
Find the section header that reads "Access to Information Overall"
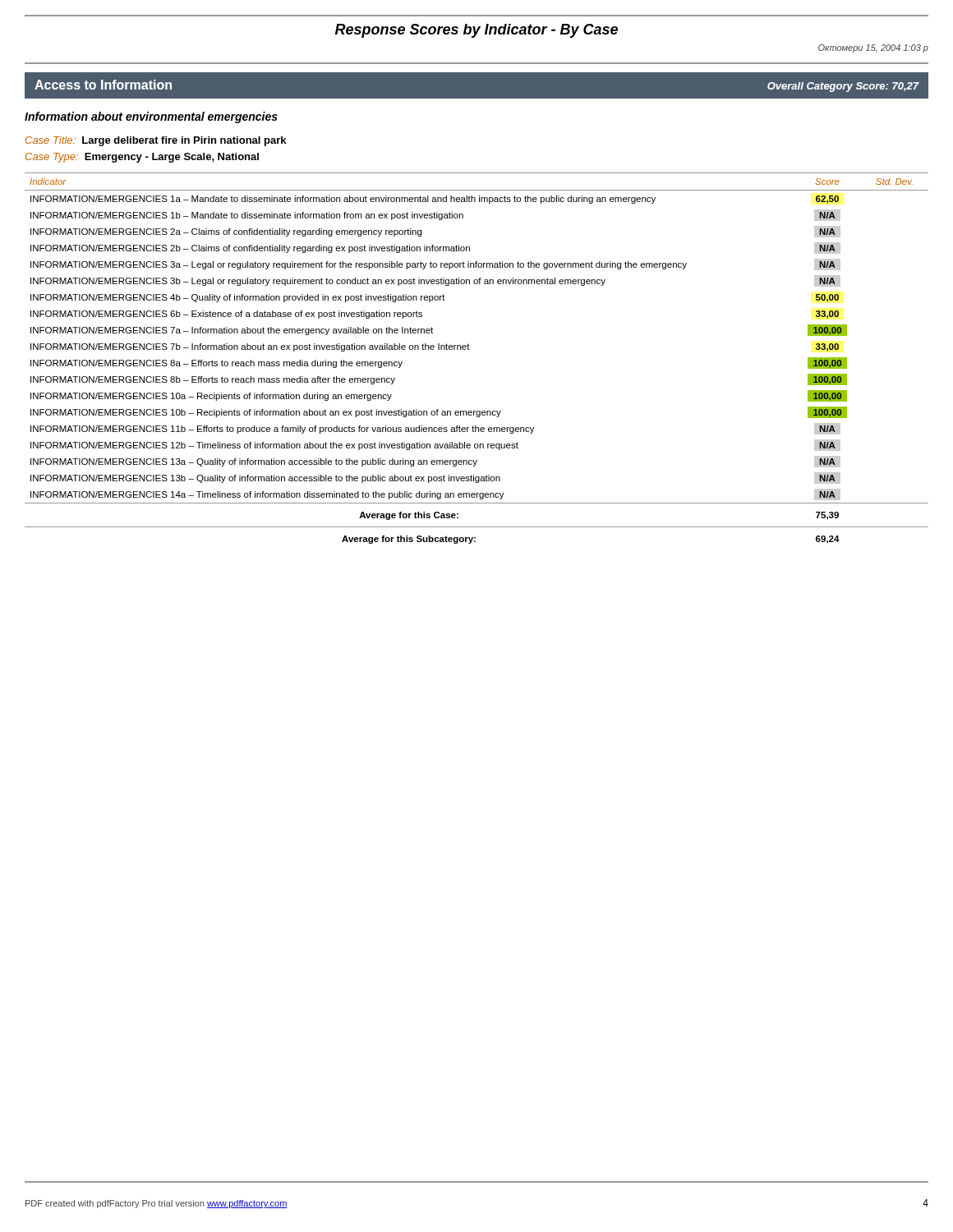(102, 86)
